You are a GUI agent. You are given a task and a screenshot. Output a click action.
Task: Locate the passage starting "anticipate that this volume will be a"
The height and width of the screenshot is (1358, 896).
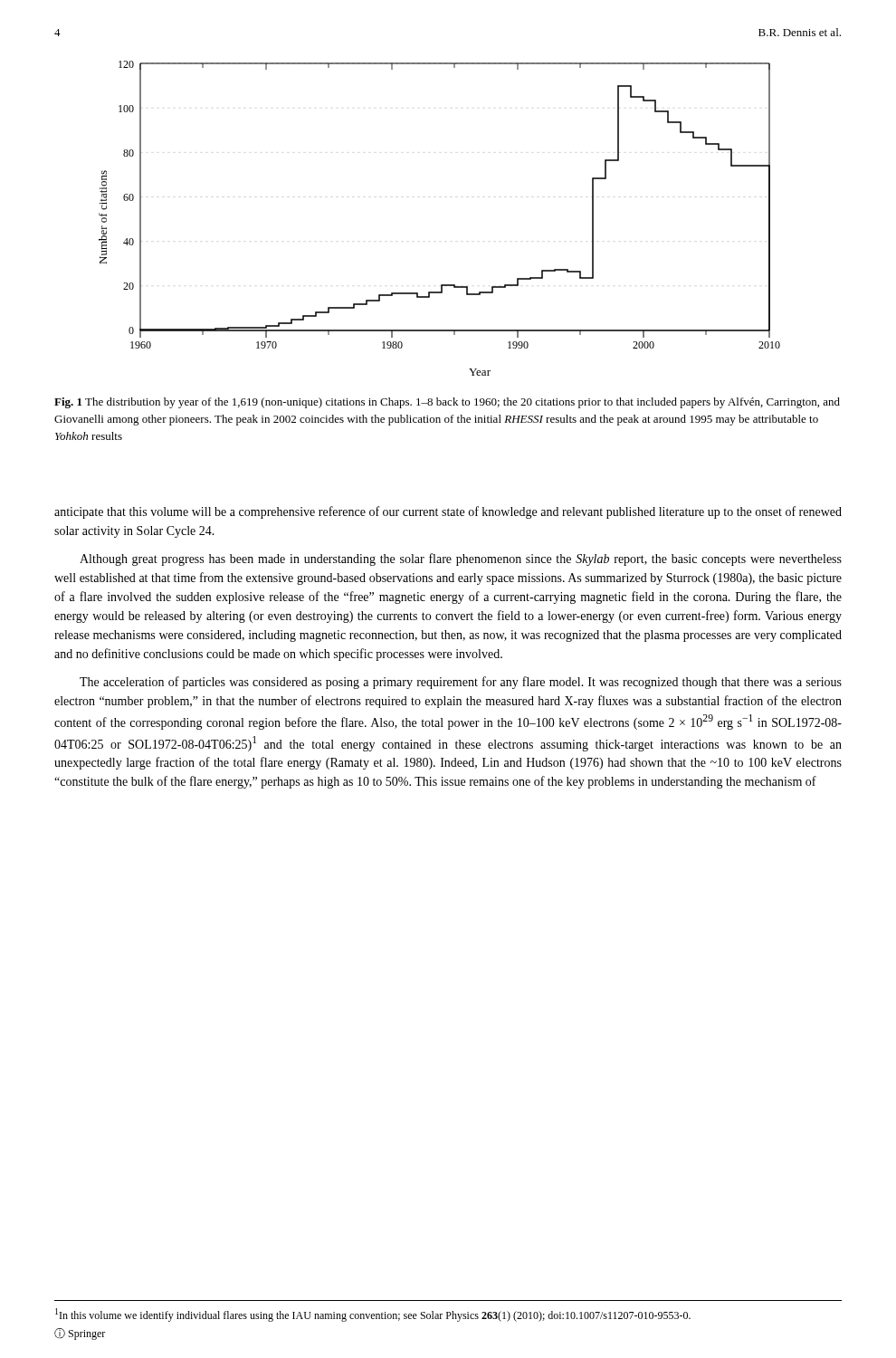tap(448, 647)
